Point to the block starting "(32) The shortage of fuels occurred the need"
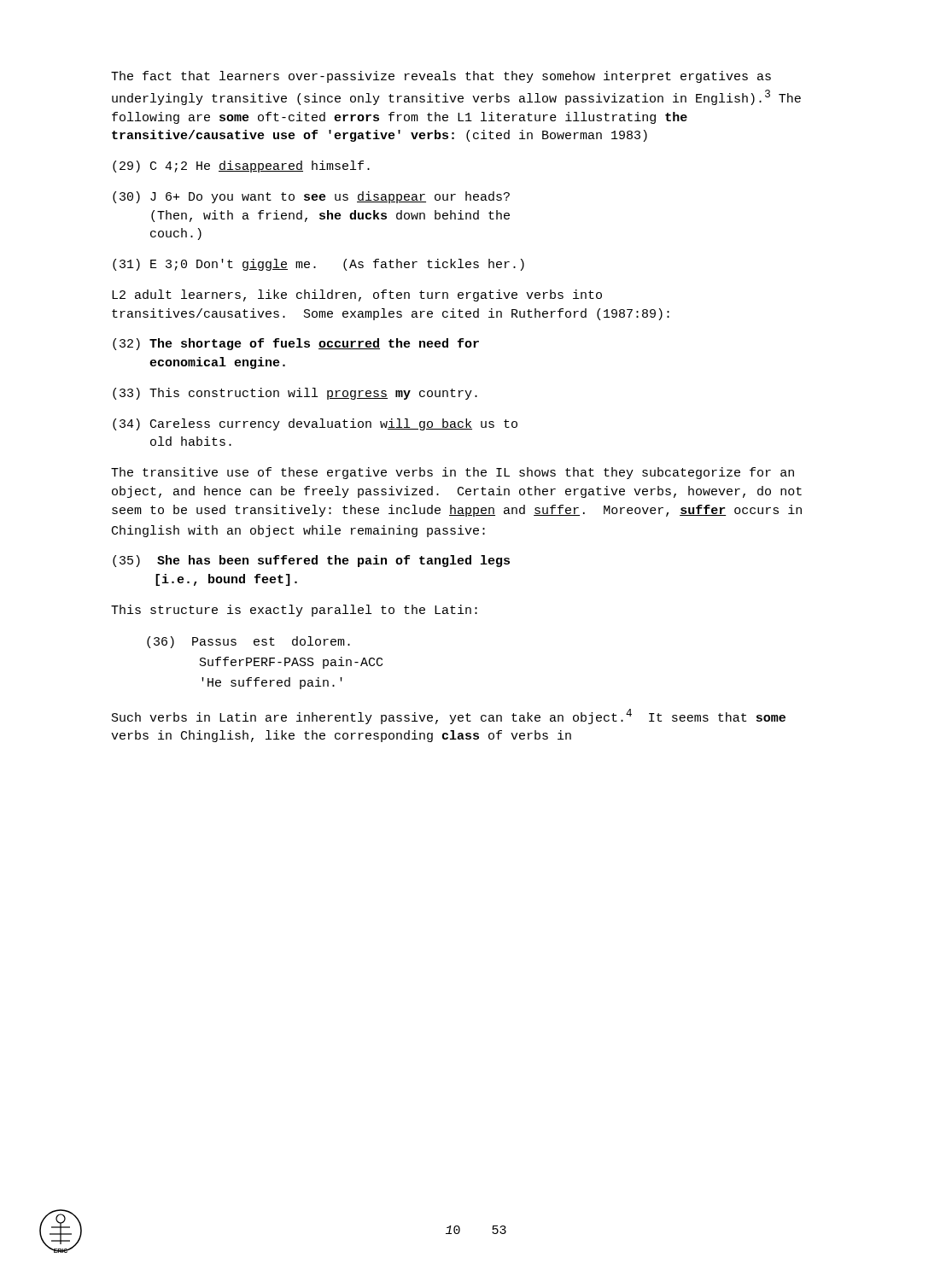The width and height of the screenshot is (952, 1281). pyautogui.click(x=465, y=354)
